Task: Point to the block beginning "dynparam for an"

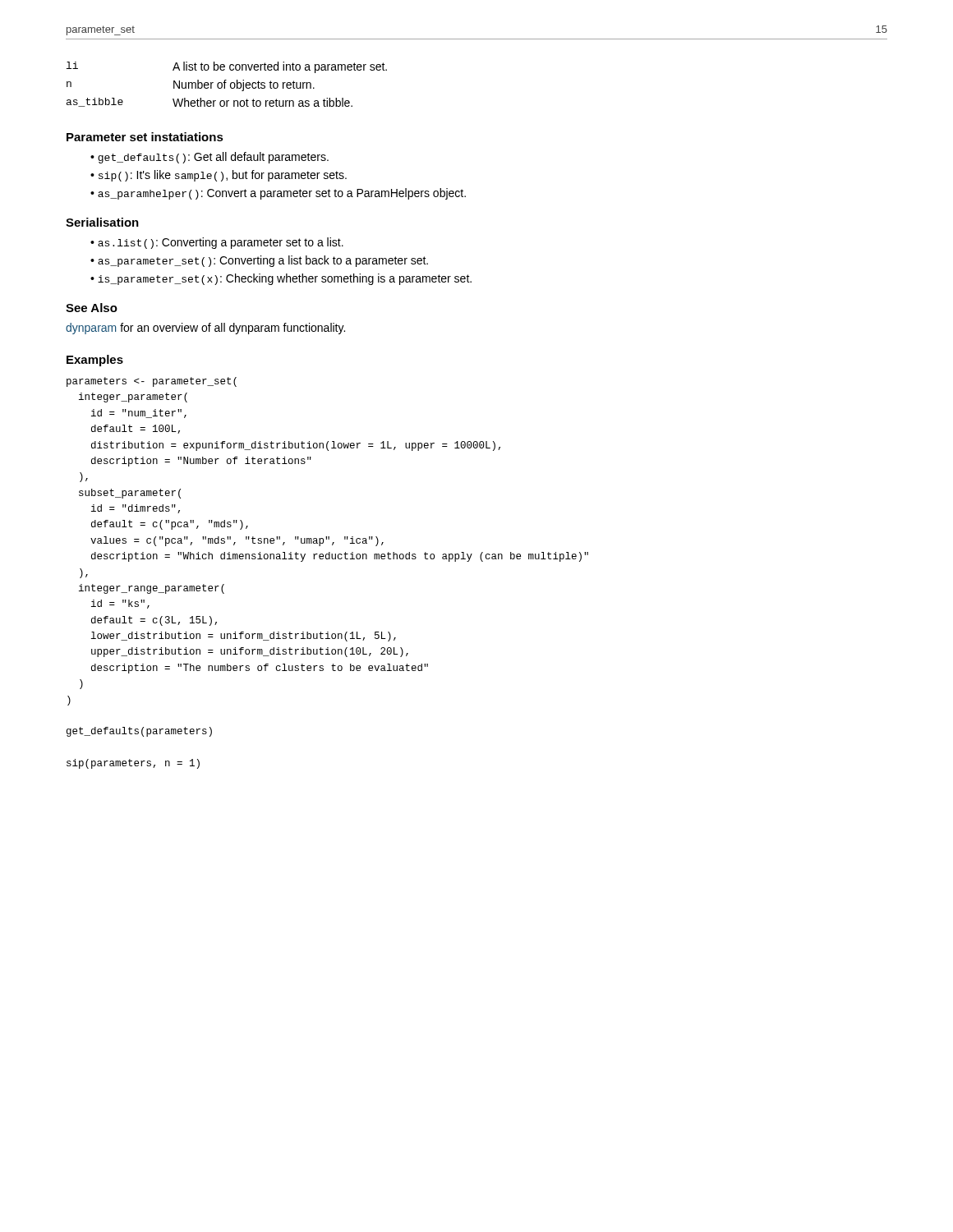Action: click(x=206, y=328)
